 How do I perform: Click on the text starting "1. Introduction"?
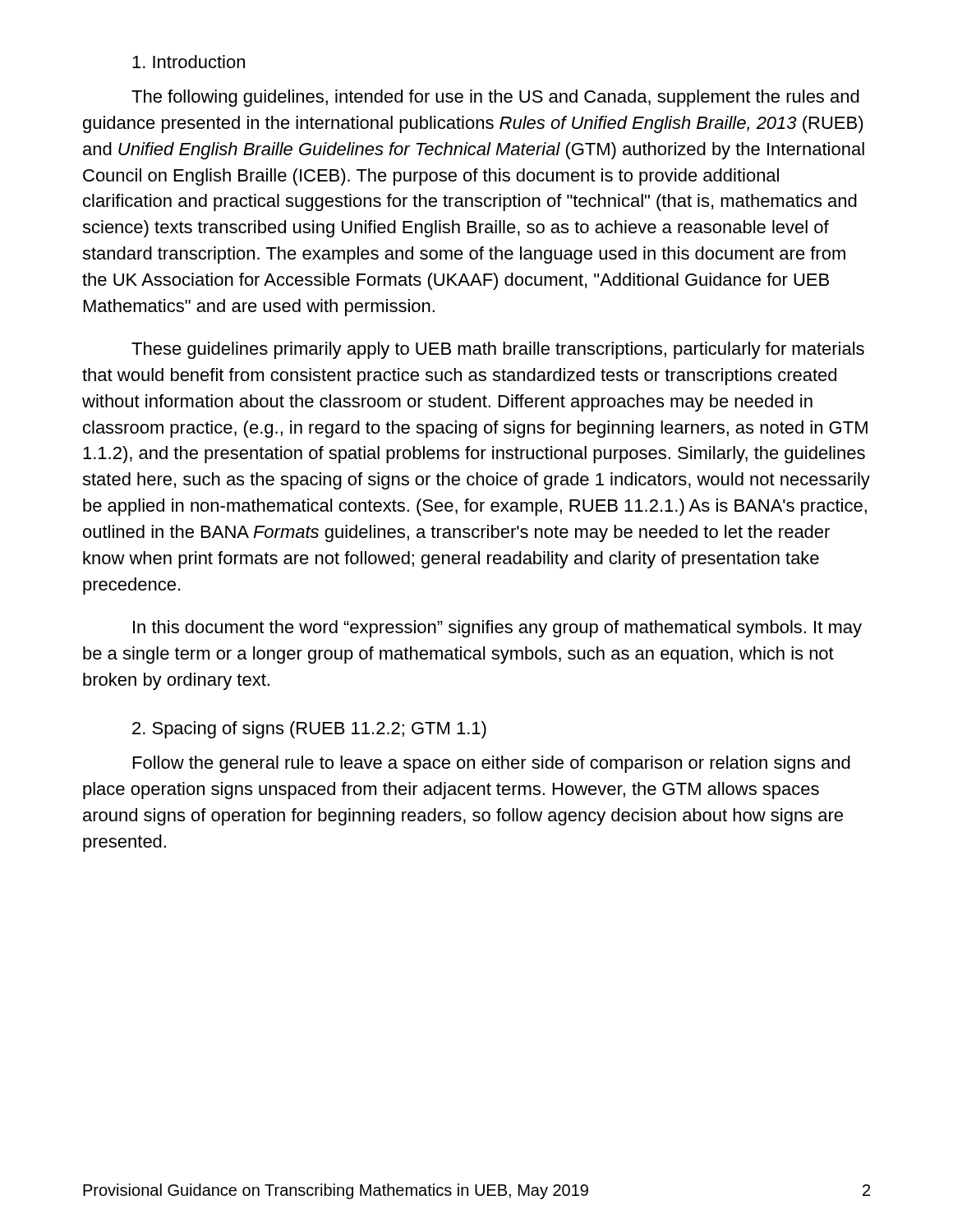(189, 62)
